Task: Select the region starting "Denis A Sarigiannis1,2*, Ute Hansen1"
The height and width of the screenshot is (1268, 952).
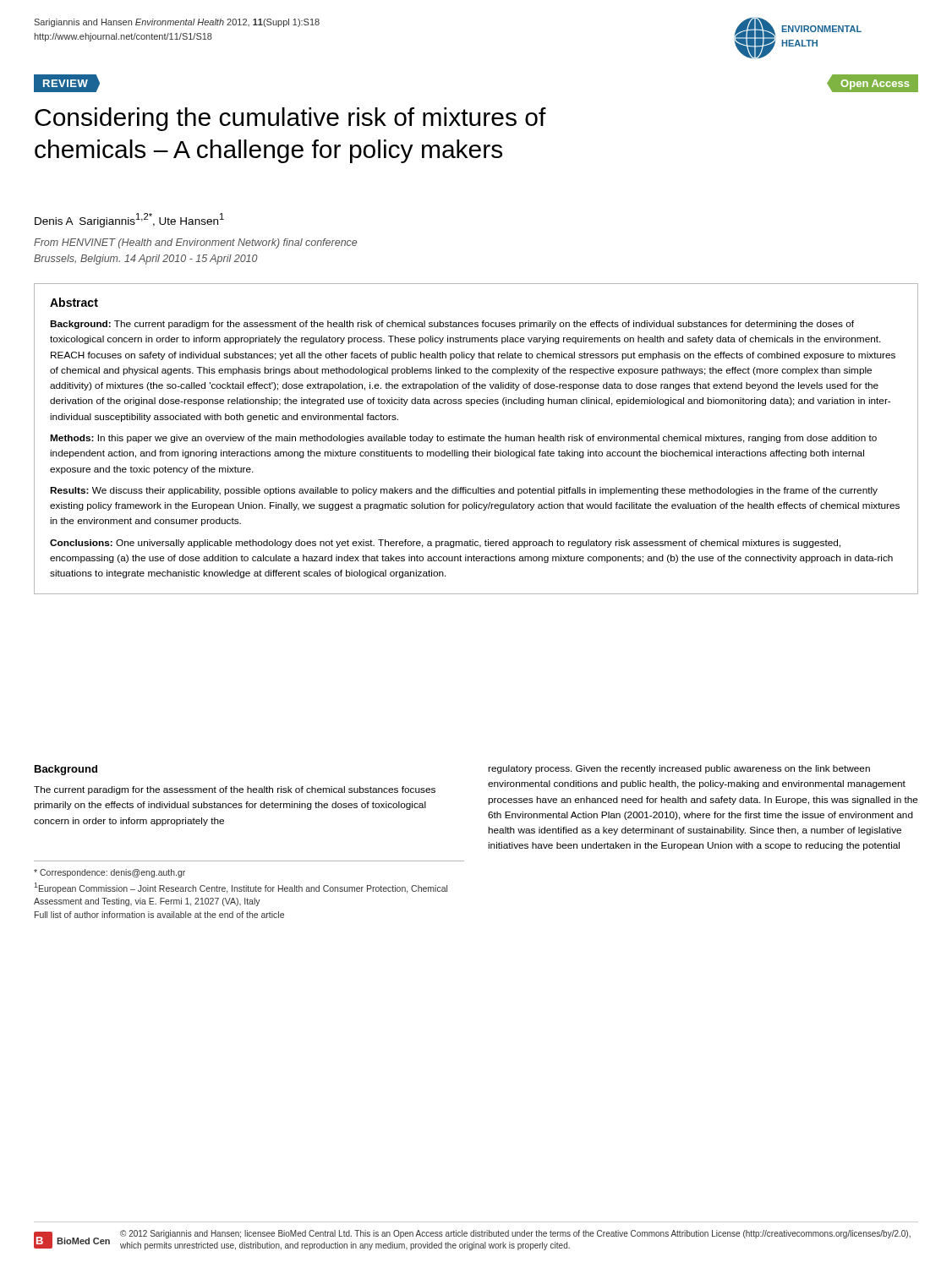Action: pos(129,220)
